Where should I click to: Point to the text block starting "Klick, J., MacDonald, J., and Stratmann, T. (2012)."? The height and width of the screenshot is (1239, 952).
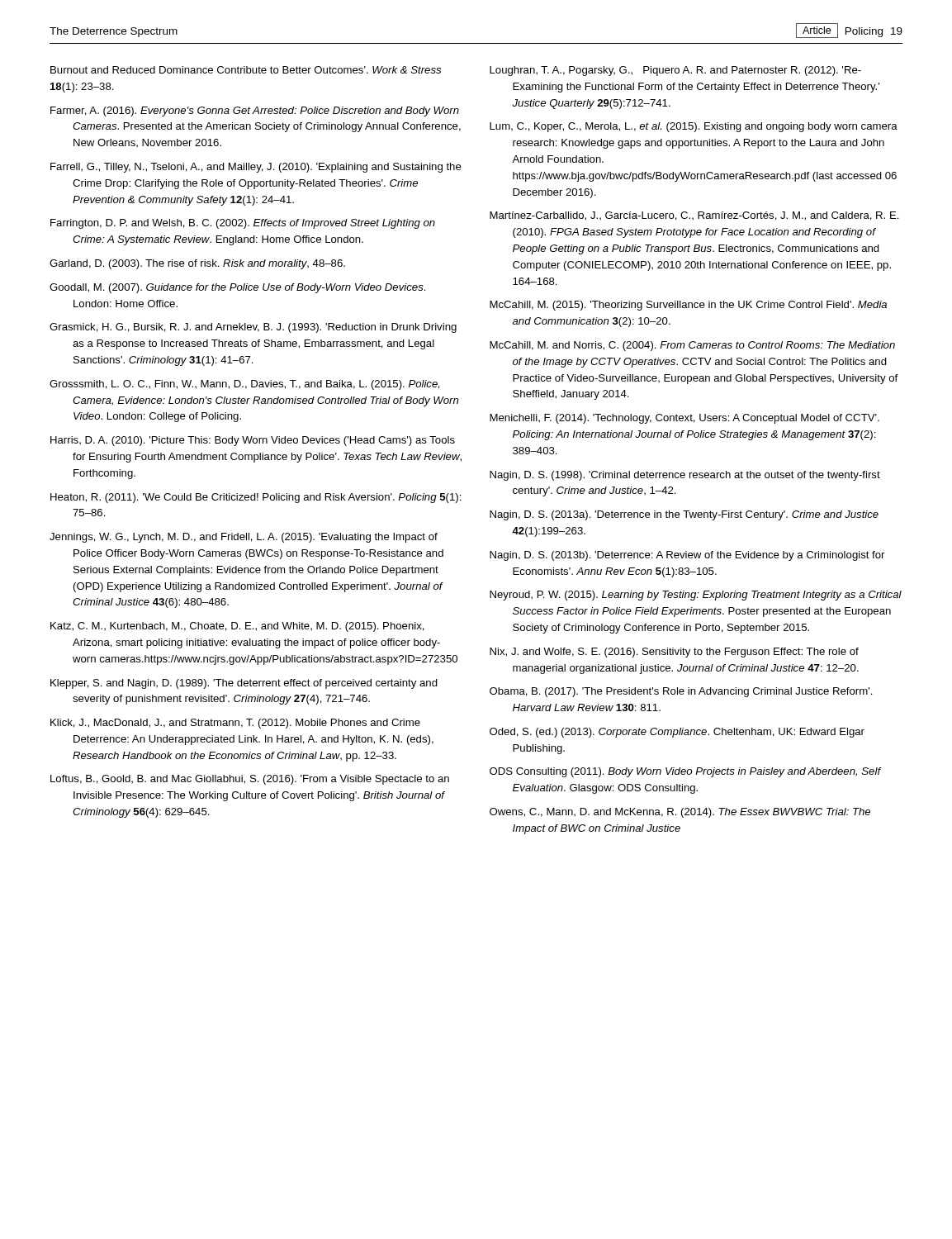point(242,739)
